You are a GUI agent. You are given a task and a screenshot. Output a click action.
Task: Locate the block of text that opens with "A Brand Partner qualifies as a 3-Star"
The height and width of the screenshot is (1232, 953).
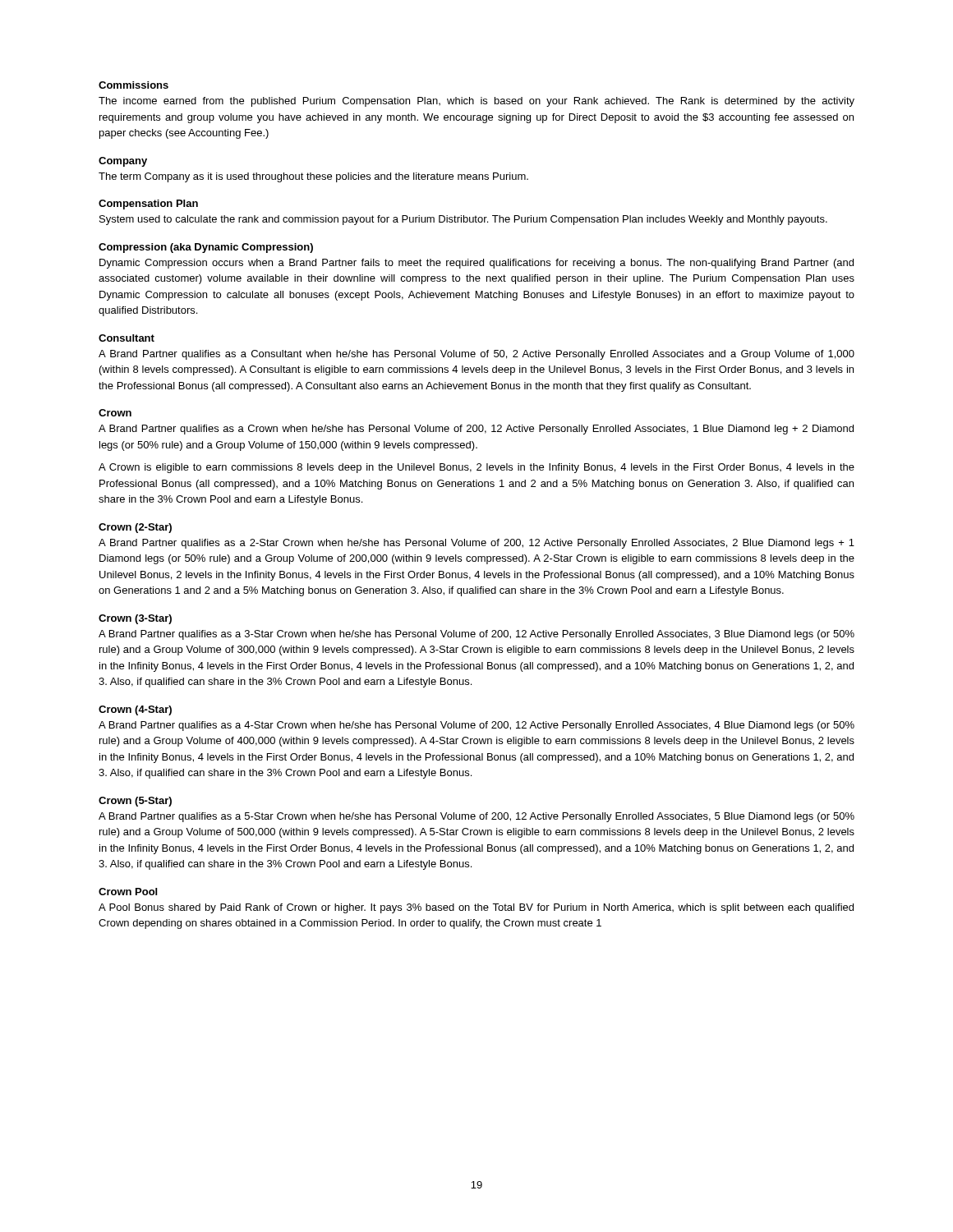pos(476,657)
